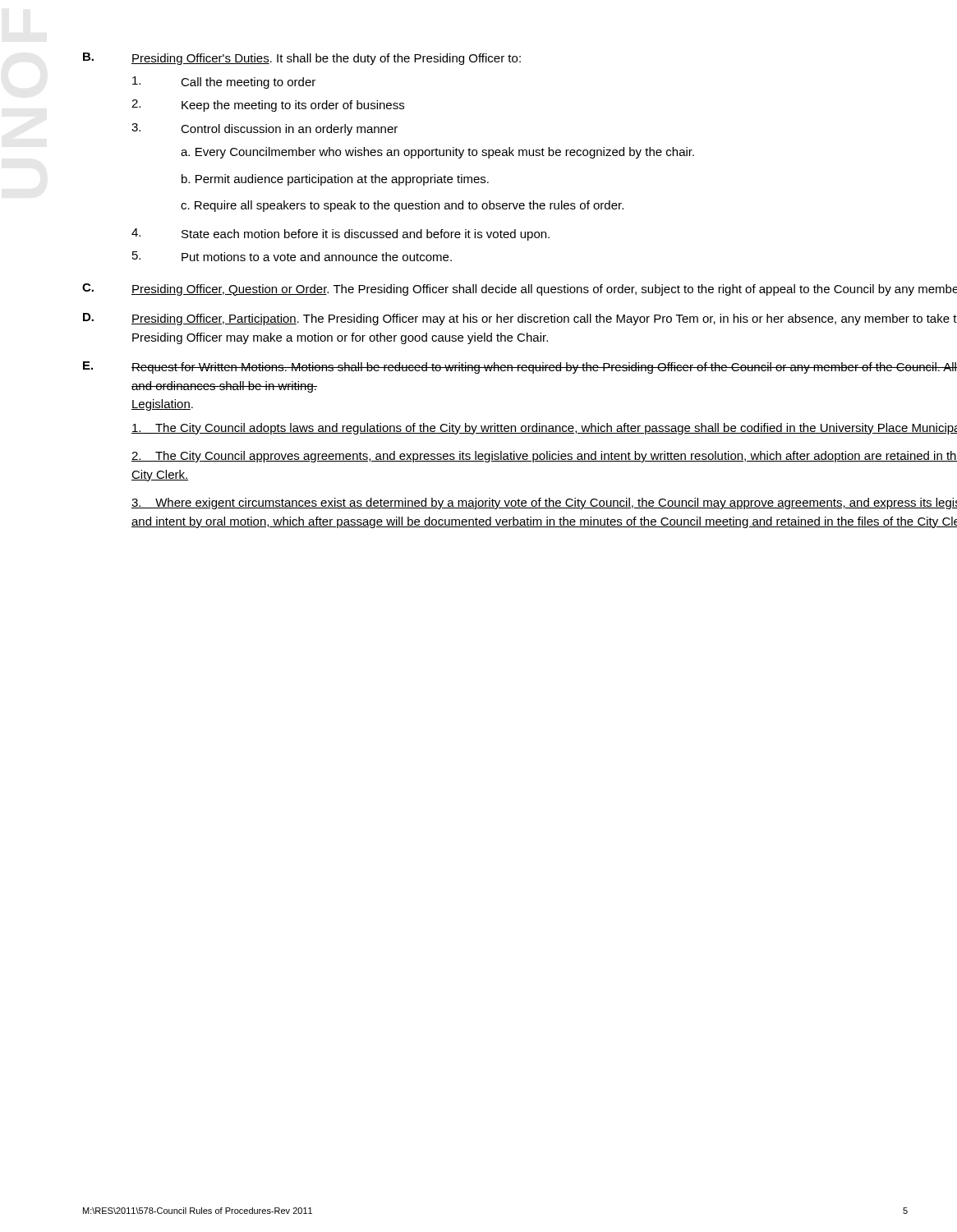Viewport: 957px width, 1232px height.
Task: Point to the text starting "a. Every Councilmember who"
Action: [x=438, y=152]
